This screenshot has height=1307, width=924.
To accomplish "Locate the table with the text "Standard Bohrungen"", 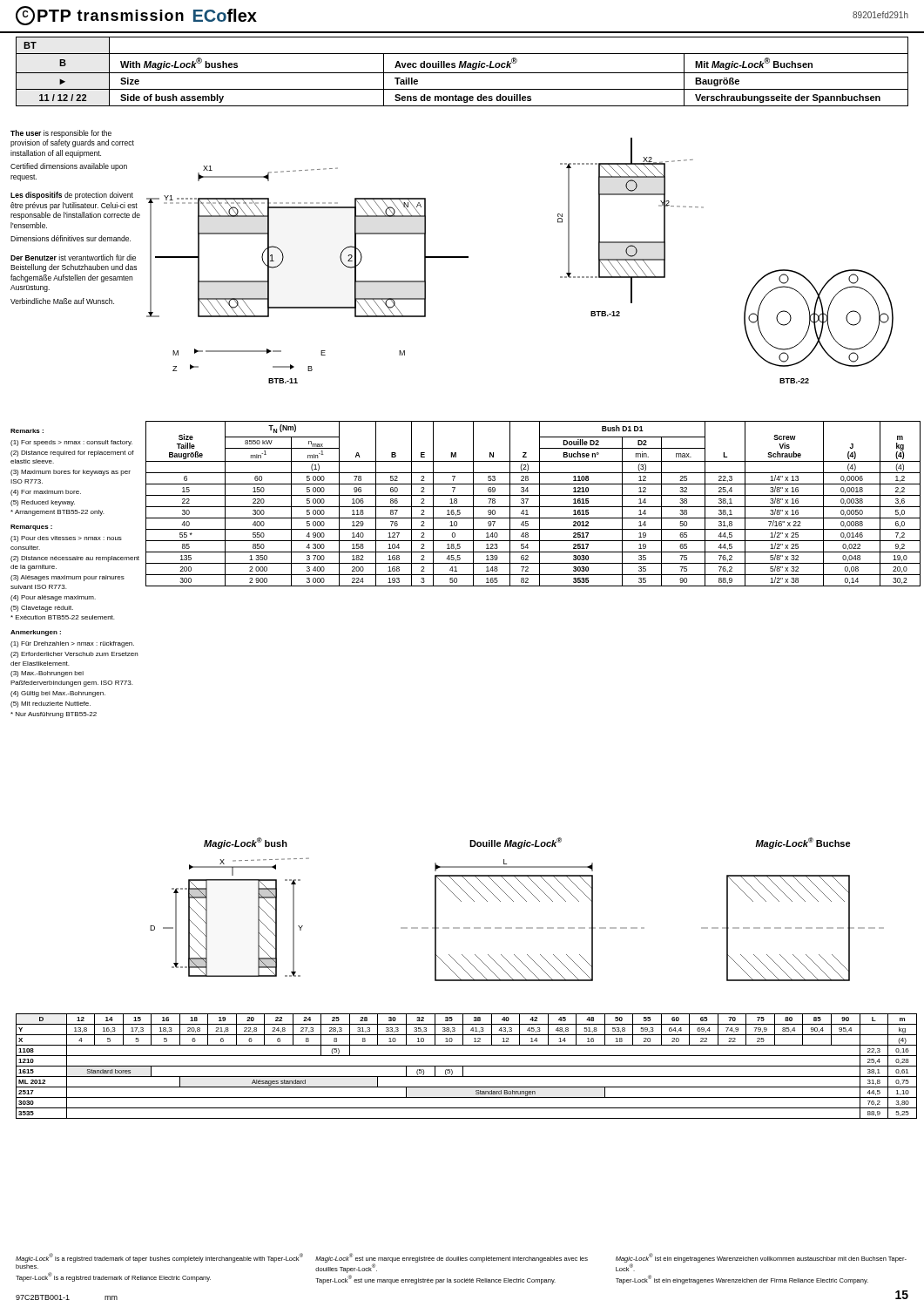I will coord(466,1066).
